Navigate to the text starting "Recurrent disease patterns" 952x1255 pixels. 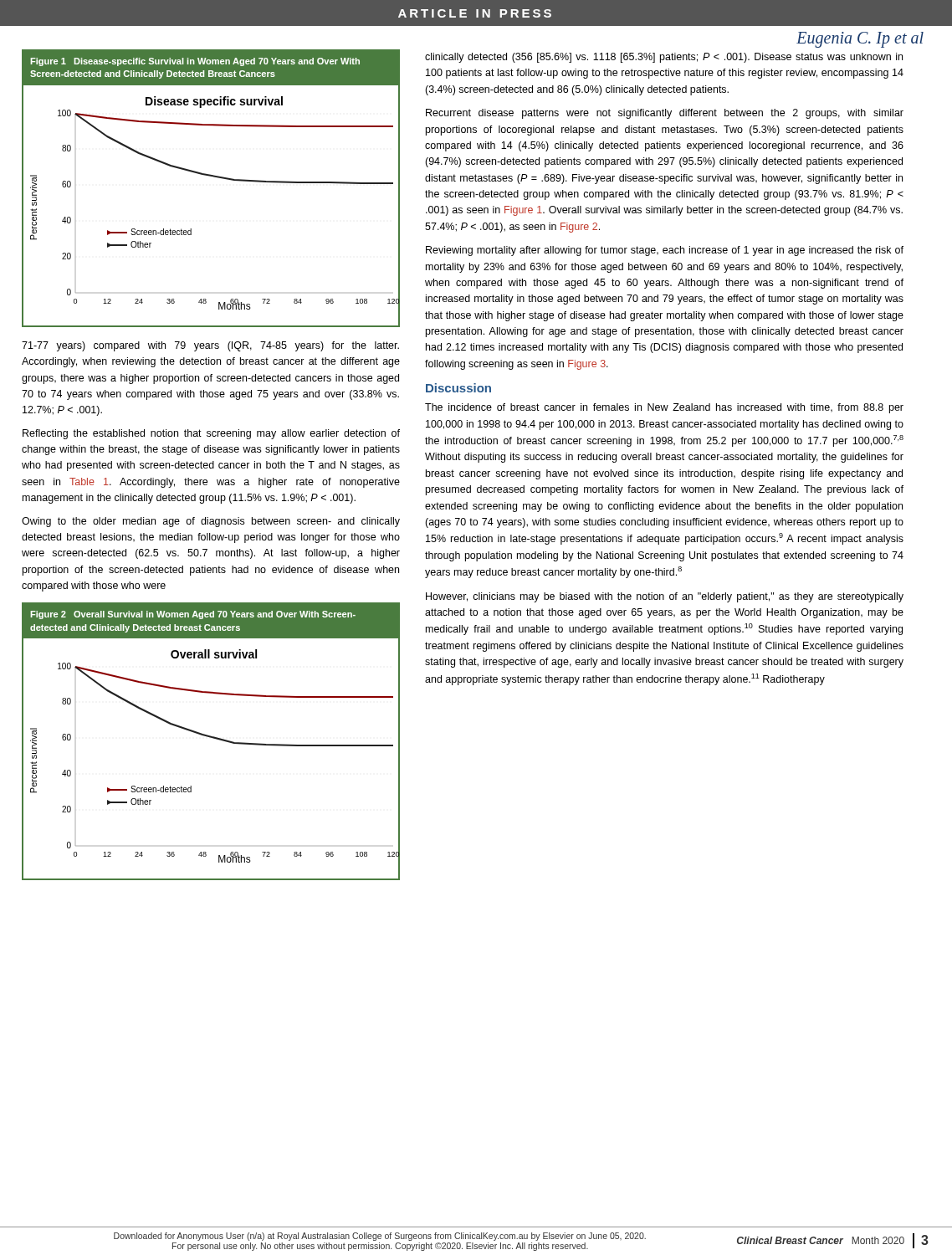click(664, 170)
